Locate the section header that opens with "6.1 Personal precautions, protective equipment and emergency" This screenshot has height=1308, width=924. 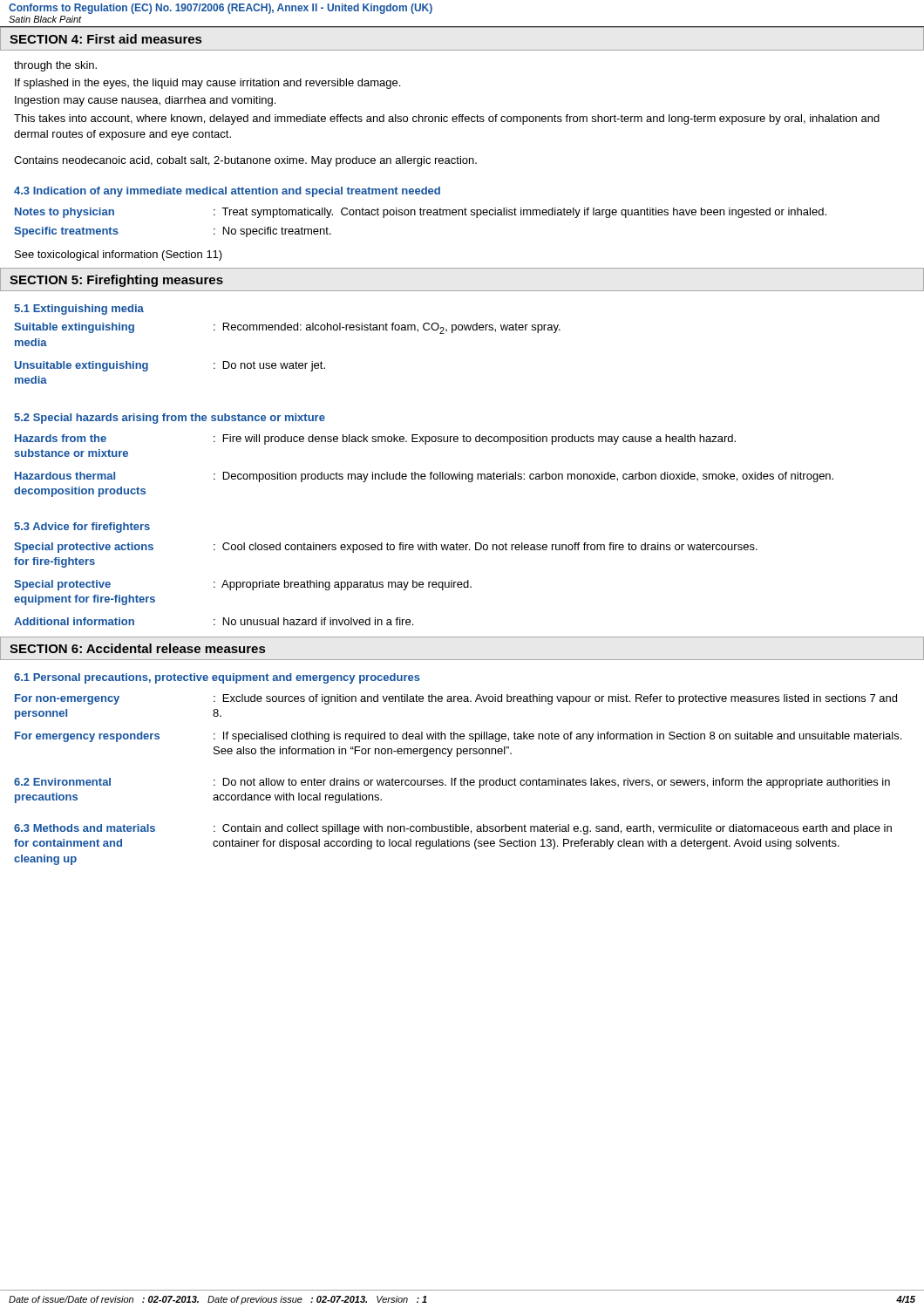click(217, 678)
